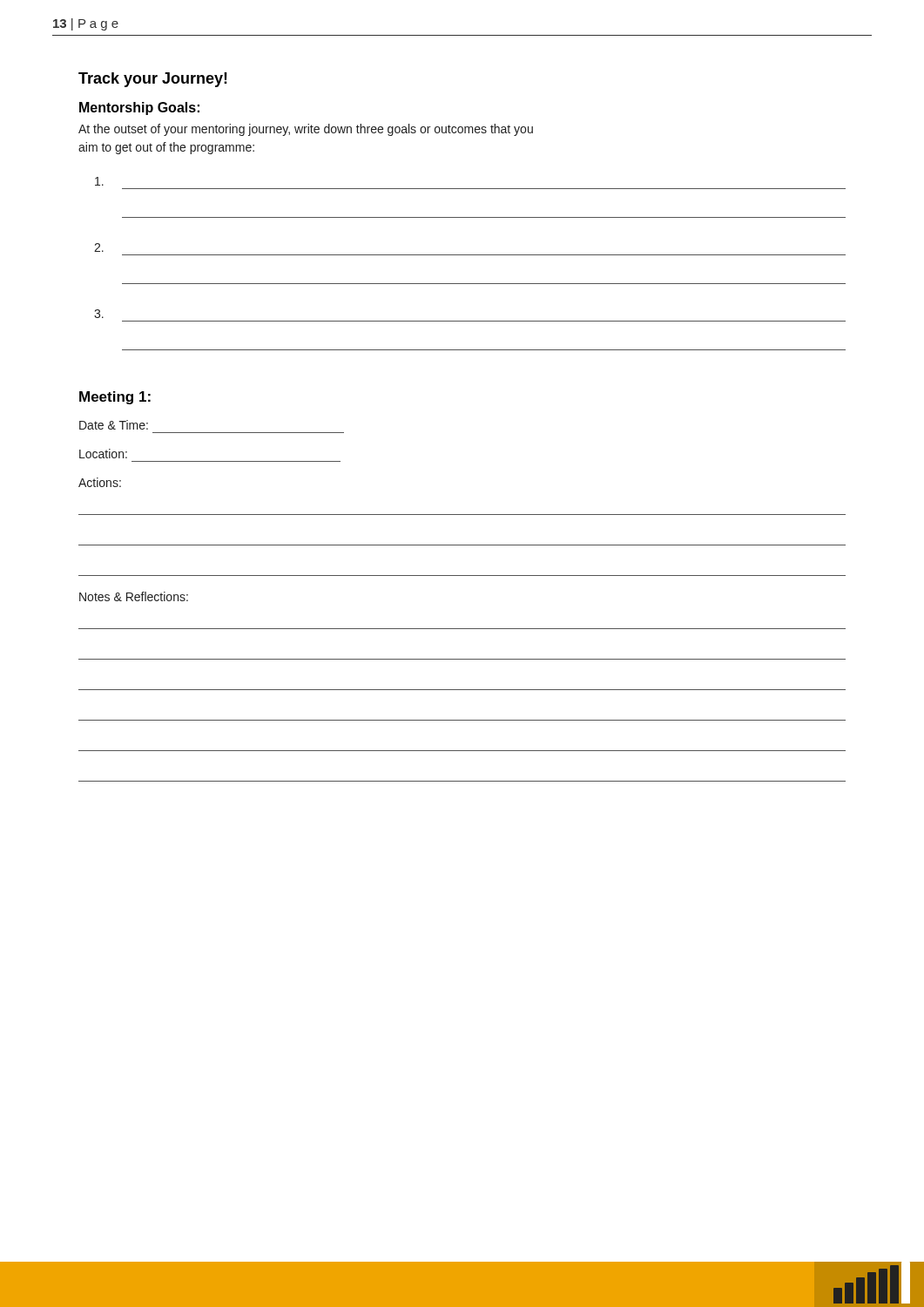Find the text block that reads "At the outset of your"

pos(306,138)
